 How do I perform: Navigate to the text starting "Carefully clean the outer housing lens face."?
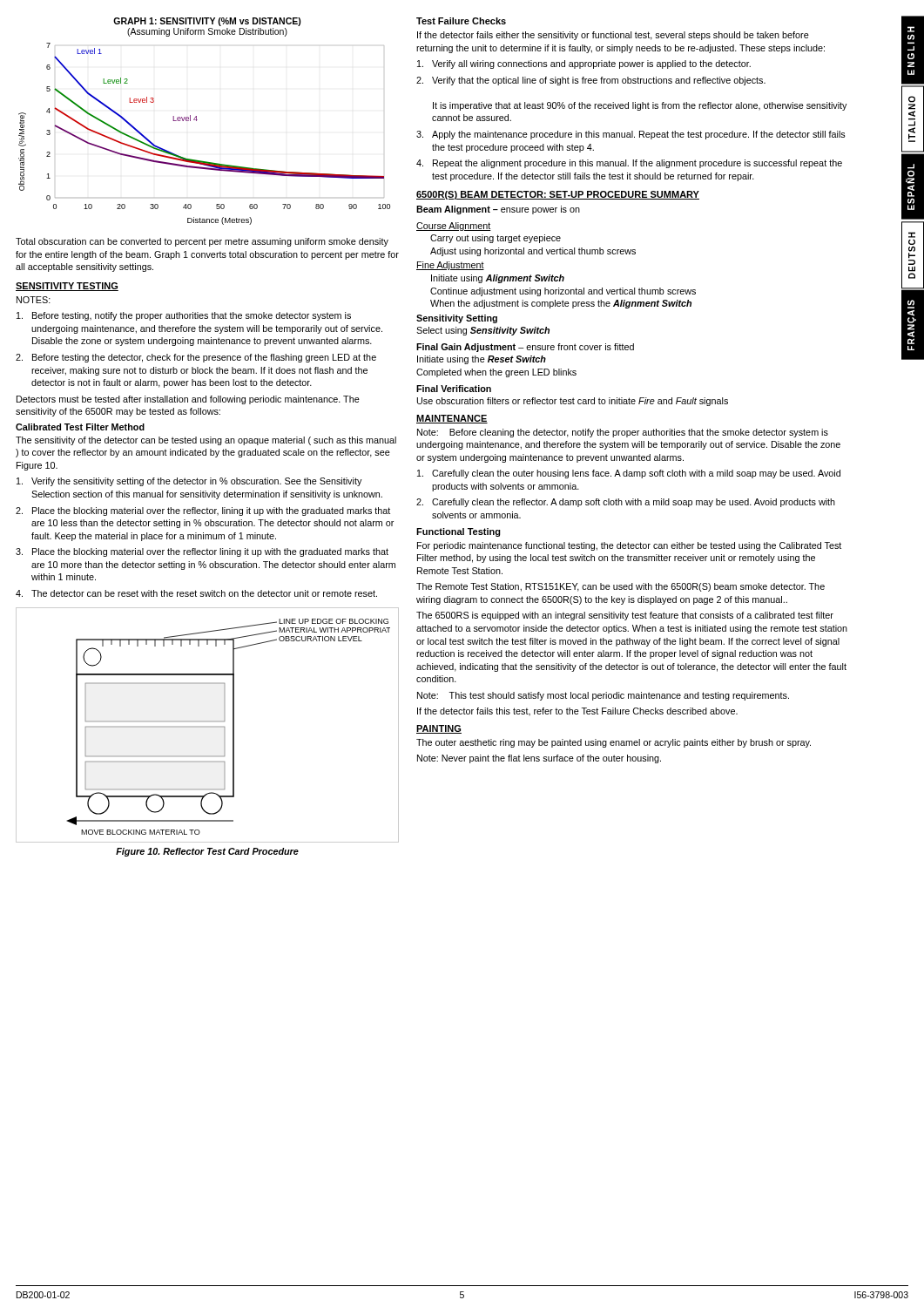632,480
